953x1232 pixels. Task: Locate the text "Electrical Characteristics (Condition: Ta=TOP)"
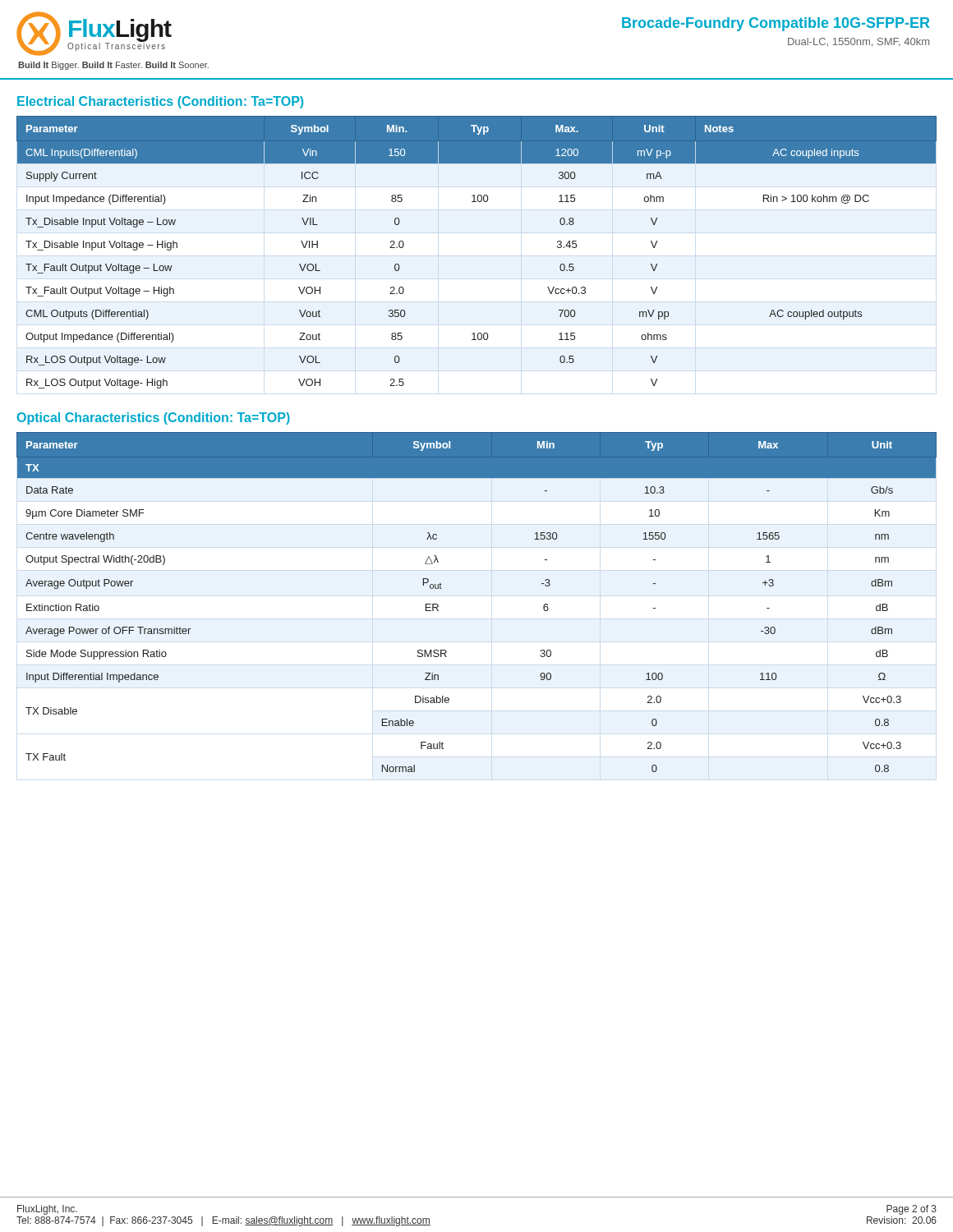click(160, 101)
